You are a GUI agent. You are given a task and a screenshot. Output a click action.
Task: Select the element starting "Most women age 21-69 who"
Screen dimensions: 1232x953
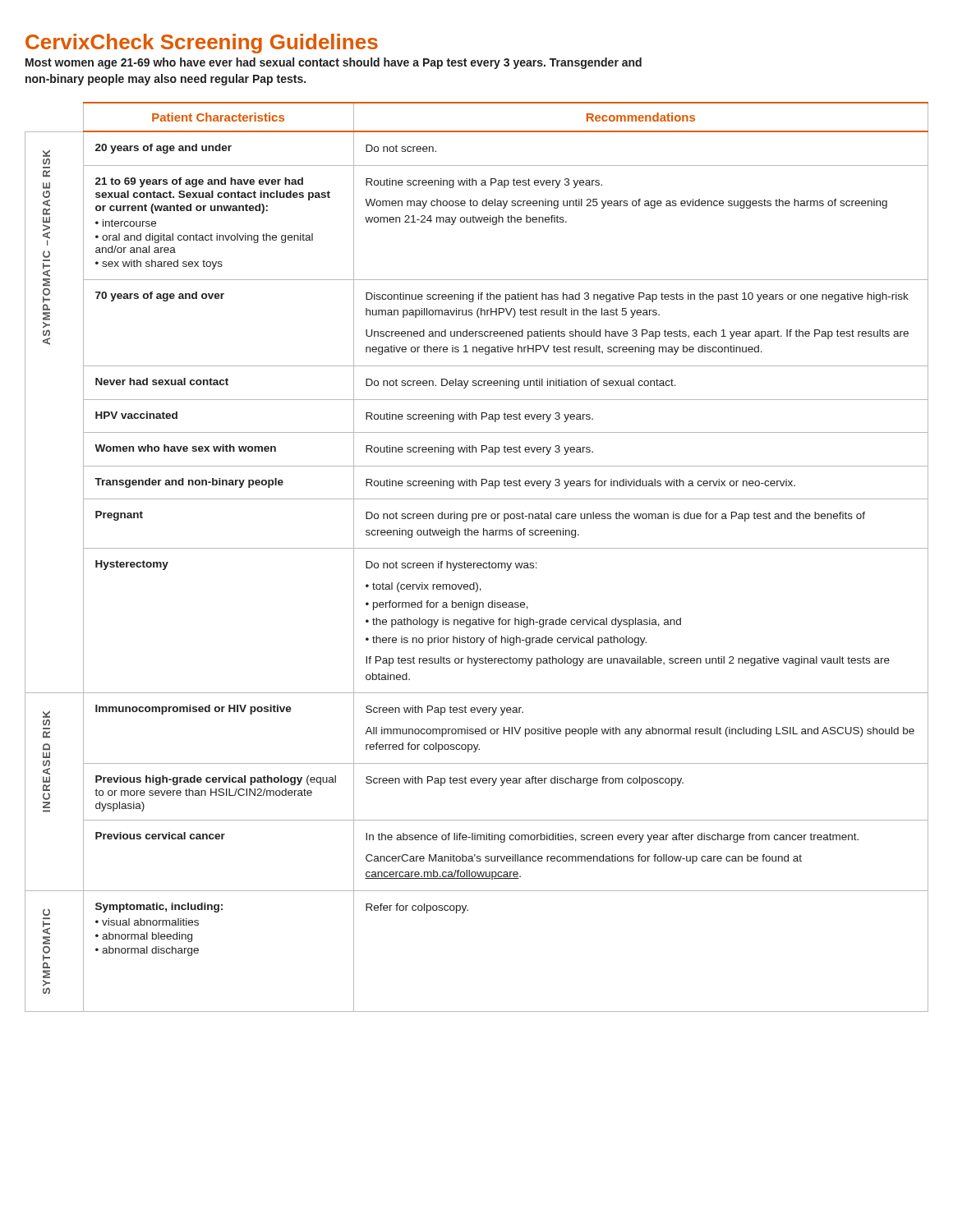click(x=333, y=70)
